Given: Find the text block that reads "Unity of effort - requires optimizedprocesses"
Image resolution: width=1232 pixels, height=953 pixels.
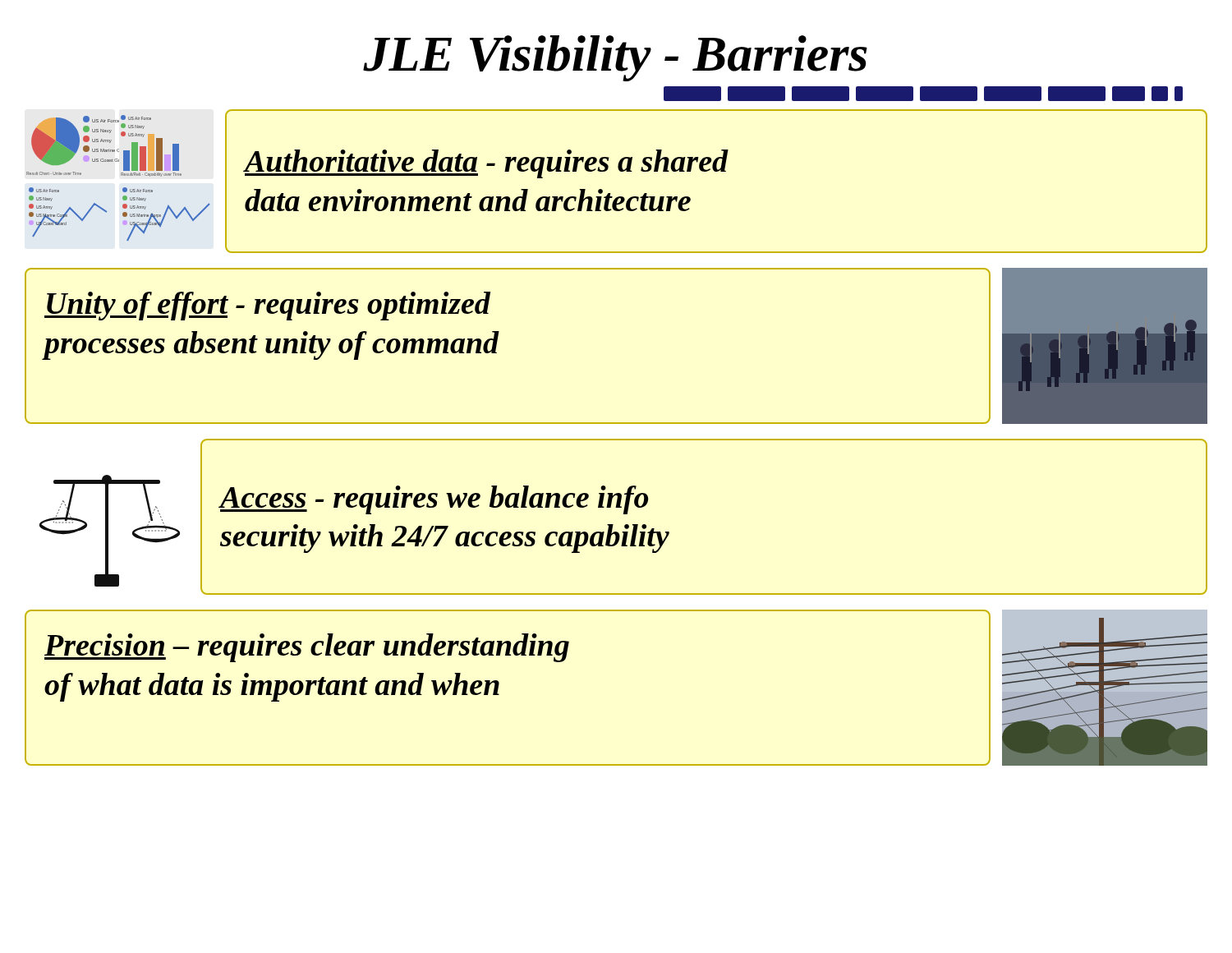Looking at the screenshot, I should tap(508, 323).
